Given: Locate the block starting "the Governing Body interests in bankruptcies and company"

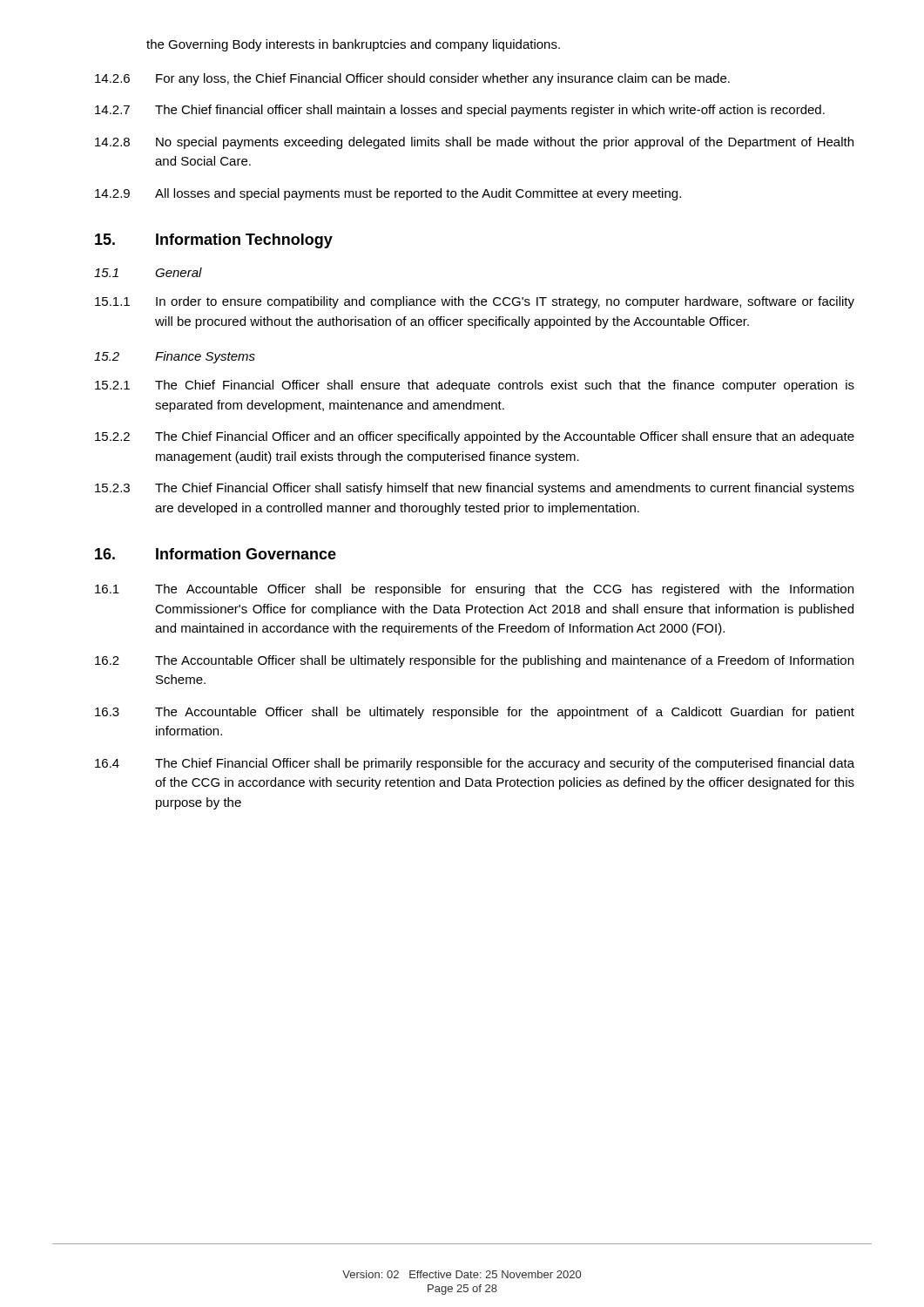Looking at the screenshot, I should point(354,44).
